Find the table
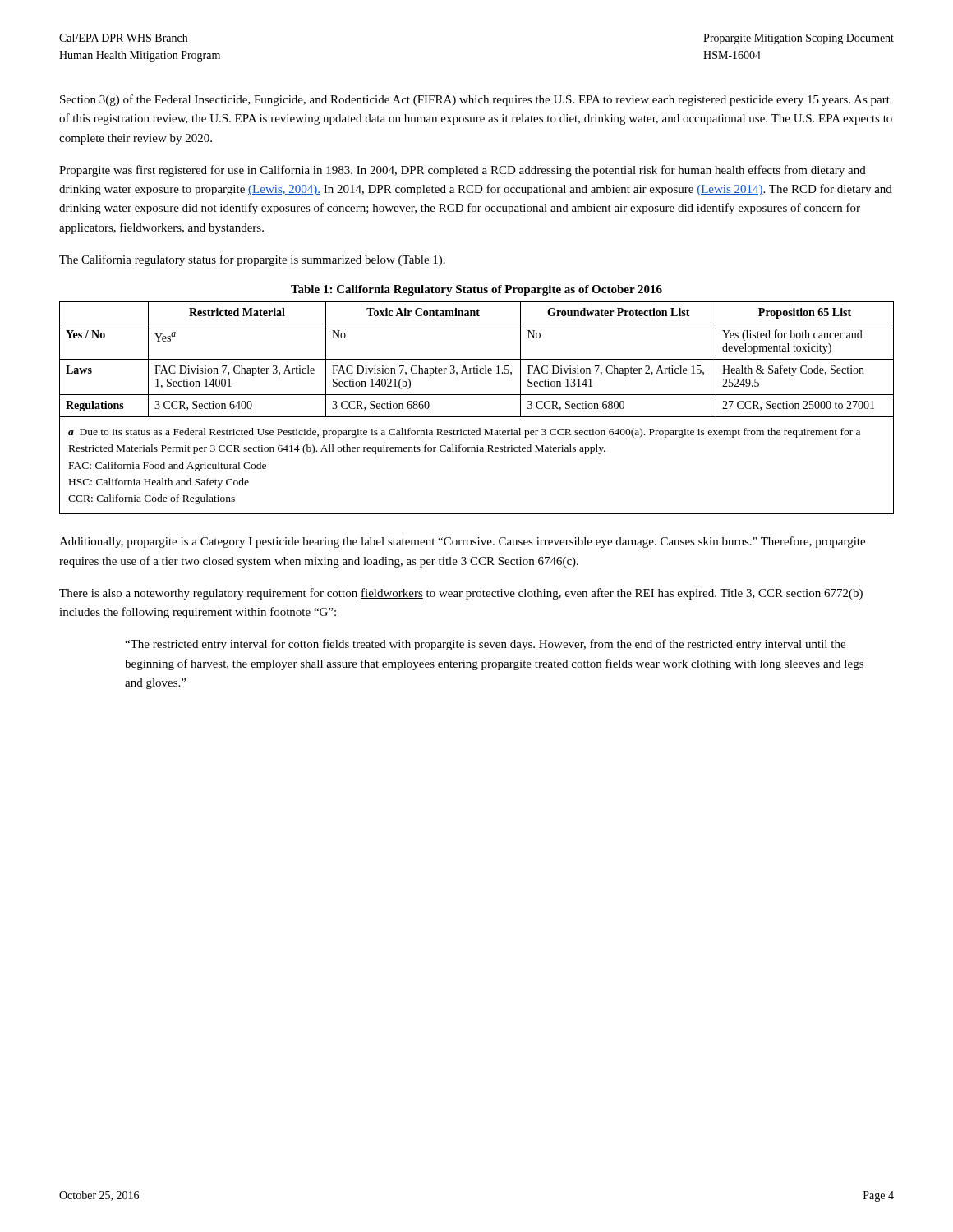953x1232 pixels. tap(476, 408)
